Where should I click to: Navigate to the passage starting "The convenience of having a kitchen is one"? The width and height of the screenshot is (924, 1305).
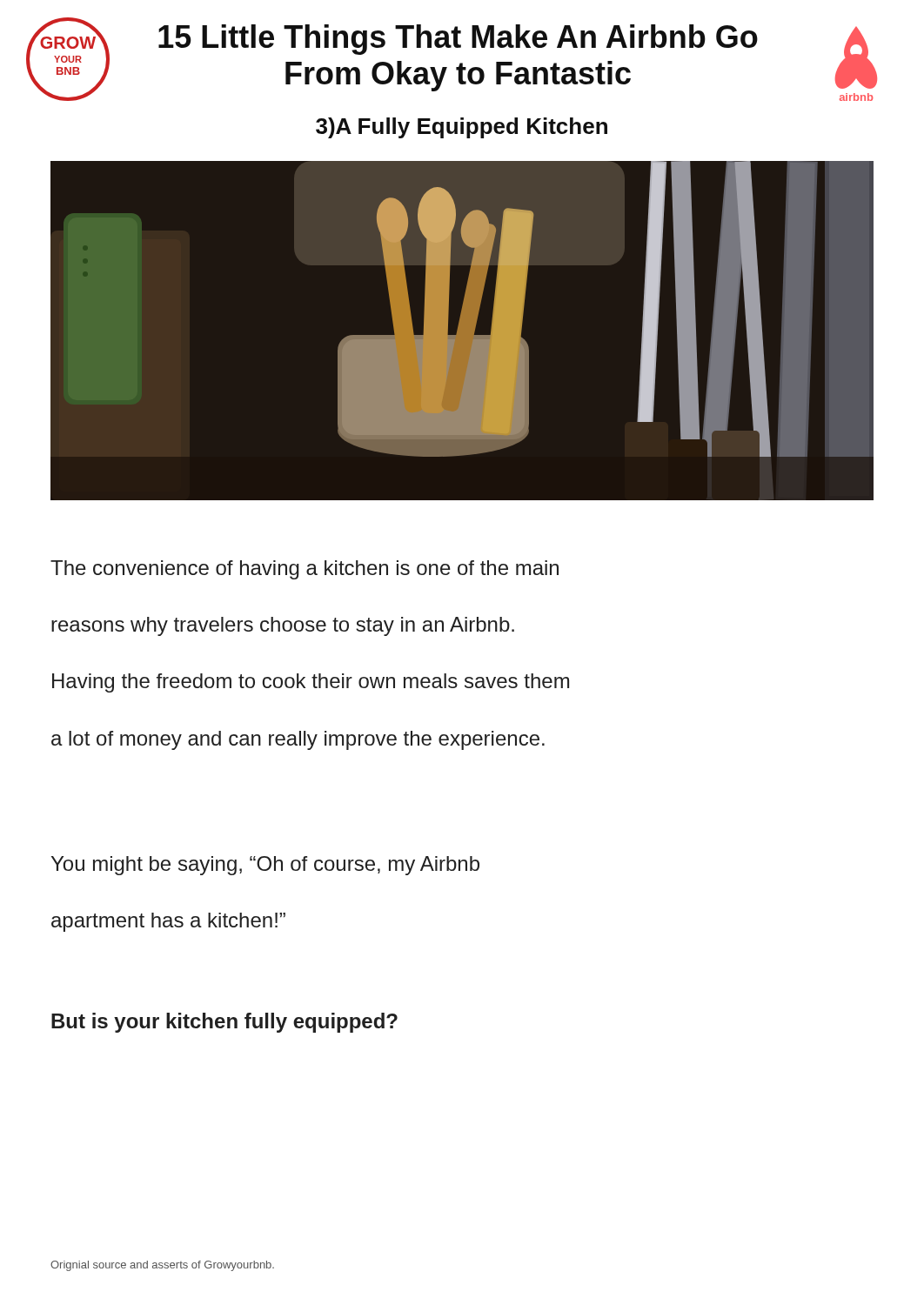click(x=305, y=570)
